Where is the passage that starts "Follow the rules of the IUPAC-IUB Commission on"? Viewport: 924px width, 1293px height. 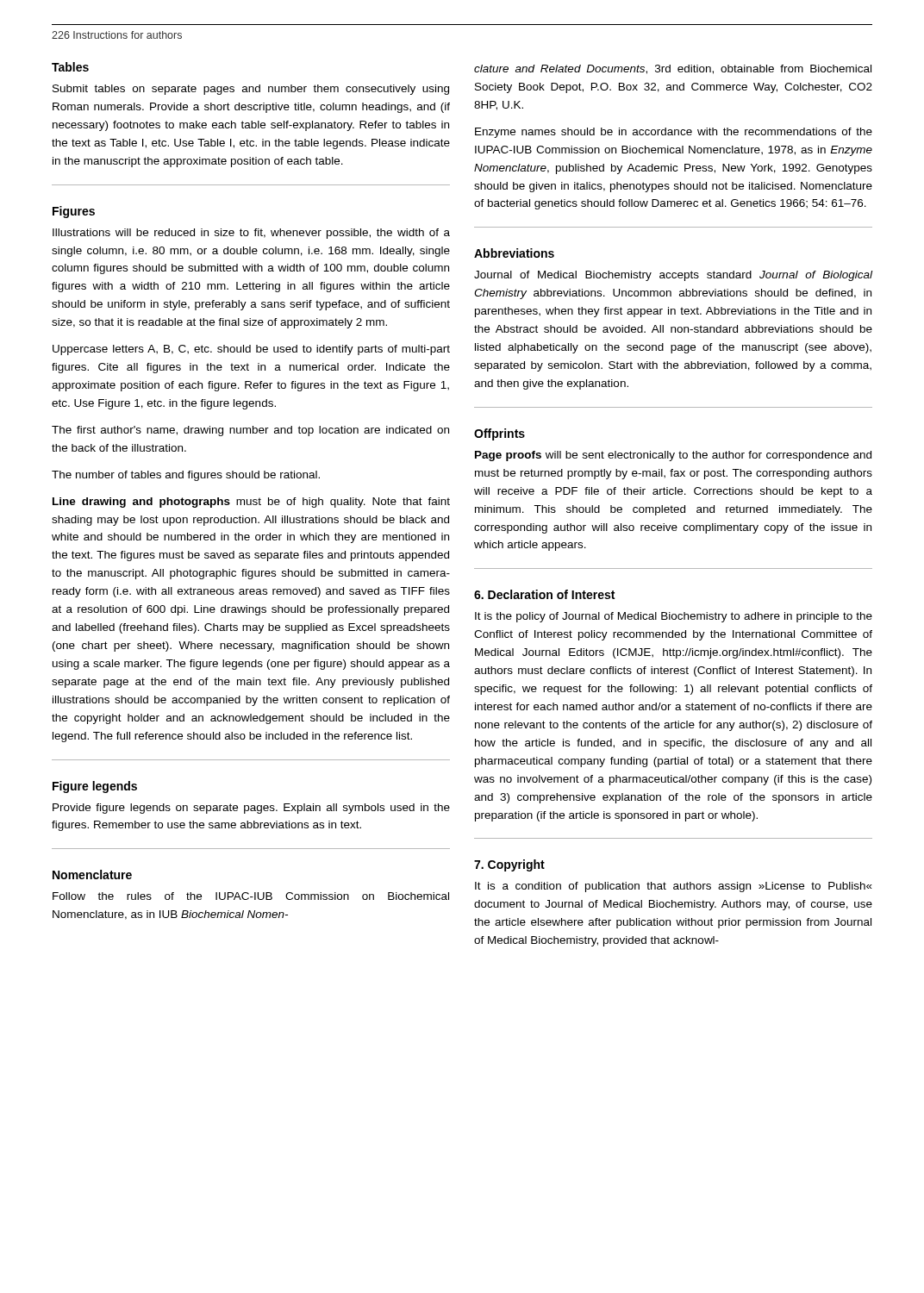[x=251, y=906]
